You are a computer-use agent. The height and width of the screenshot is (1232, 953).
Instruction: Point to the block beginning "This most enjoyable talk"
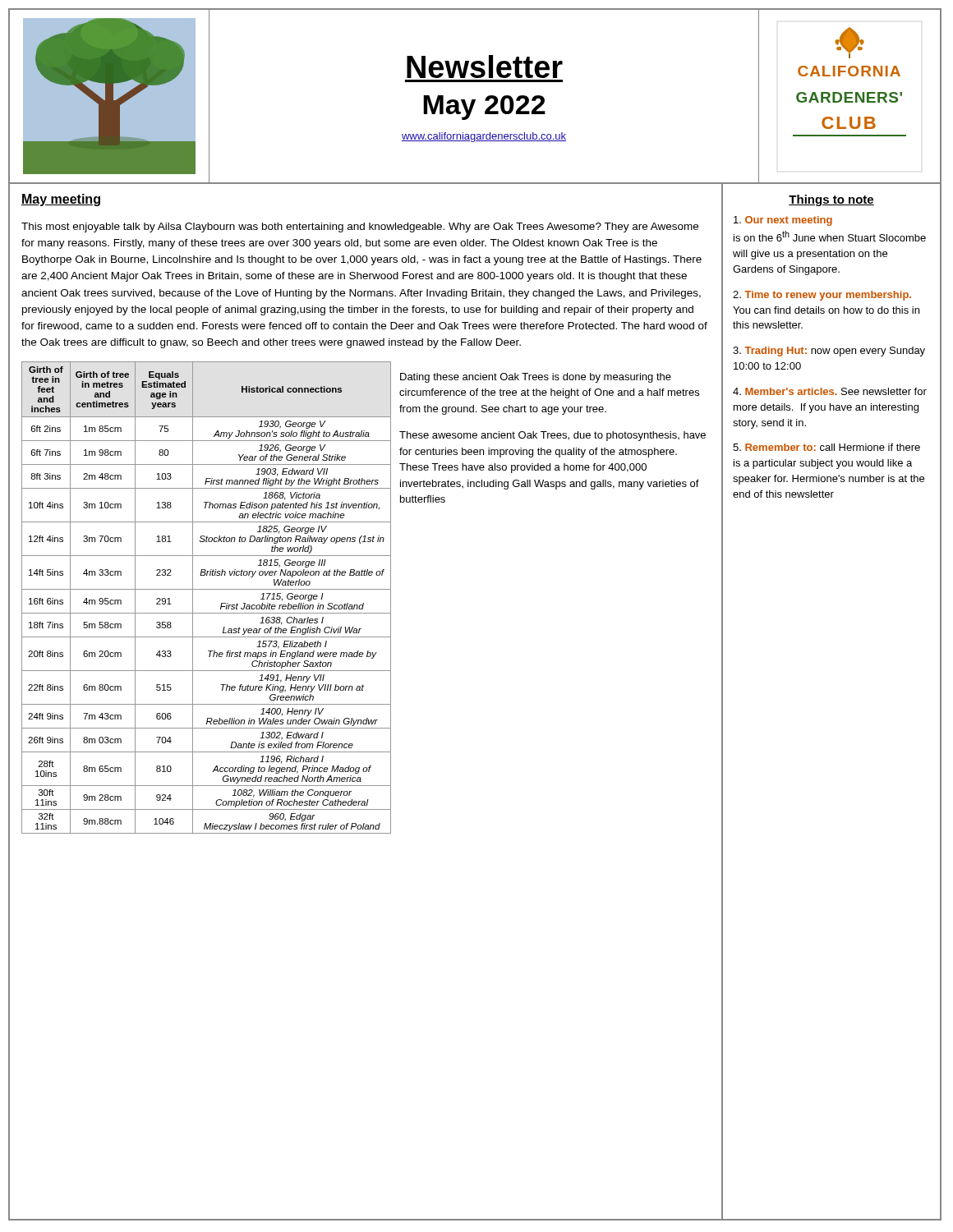(x=366, y=285)
